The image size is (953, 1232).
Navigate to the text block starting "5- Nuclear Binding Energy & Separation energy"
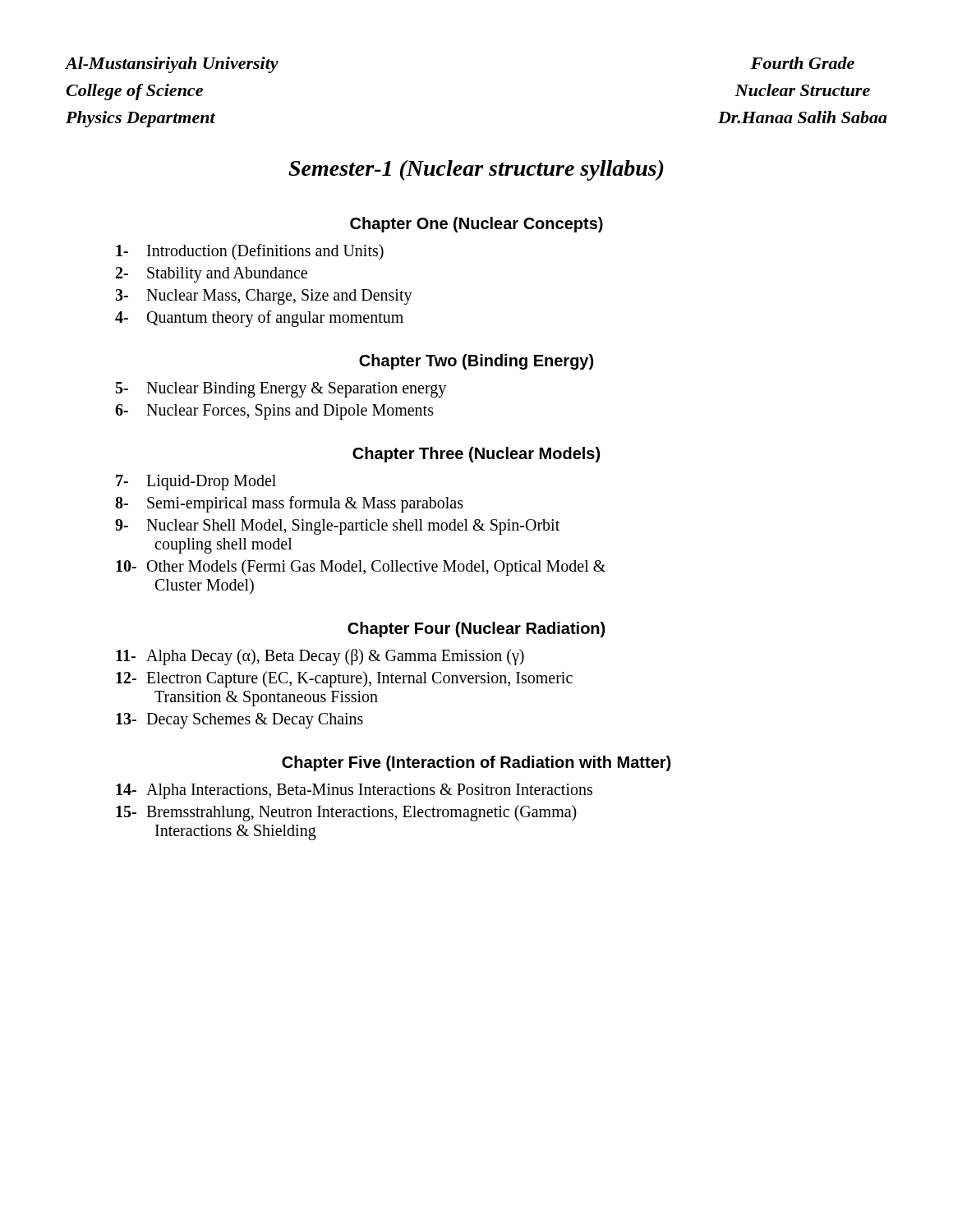[281, 390]
